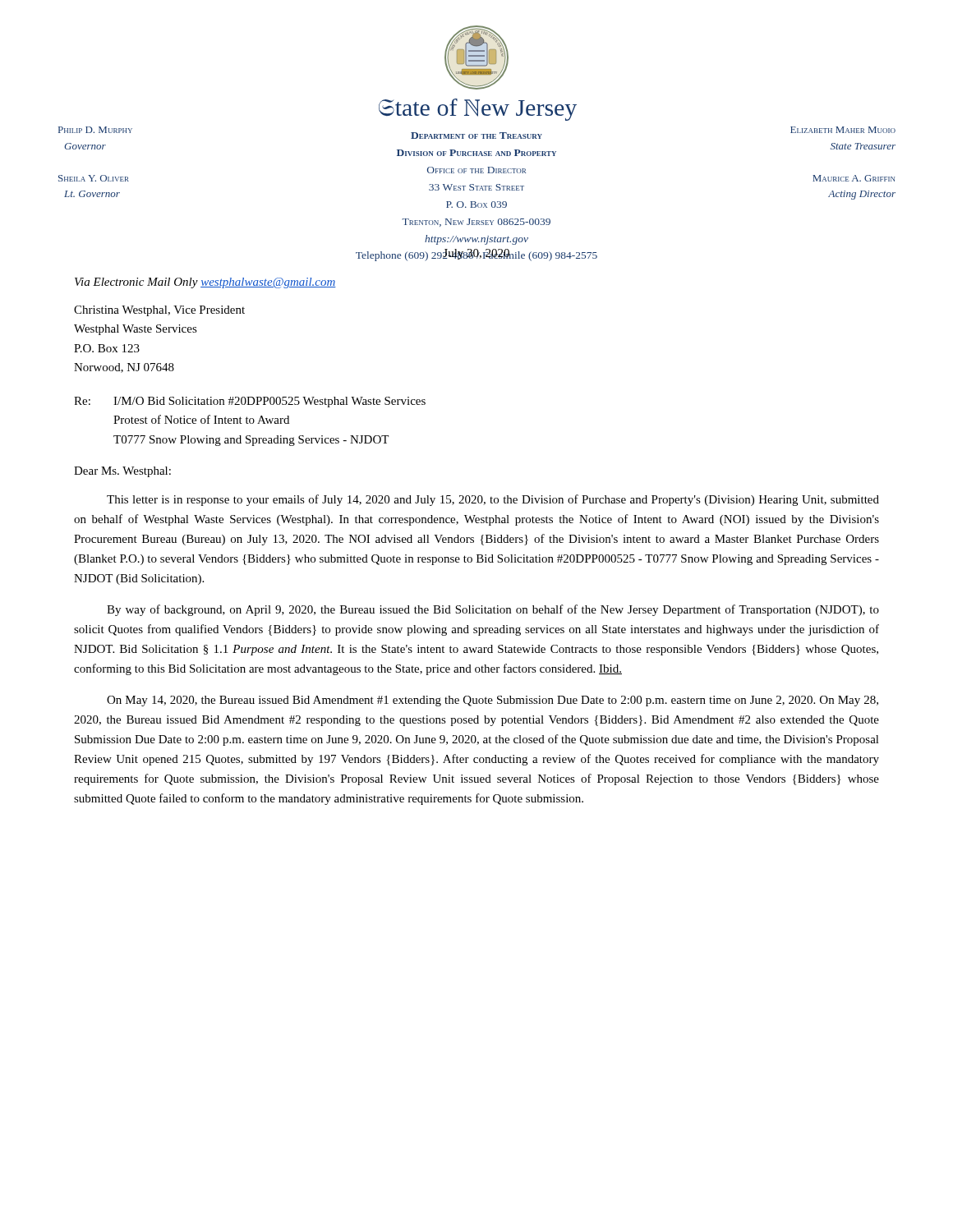This screenshot has width=953, height=1232.
Task: Navigate to the text block starting "Elizabeth Maher Muoio State"
Action: click(843, 130)
